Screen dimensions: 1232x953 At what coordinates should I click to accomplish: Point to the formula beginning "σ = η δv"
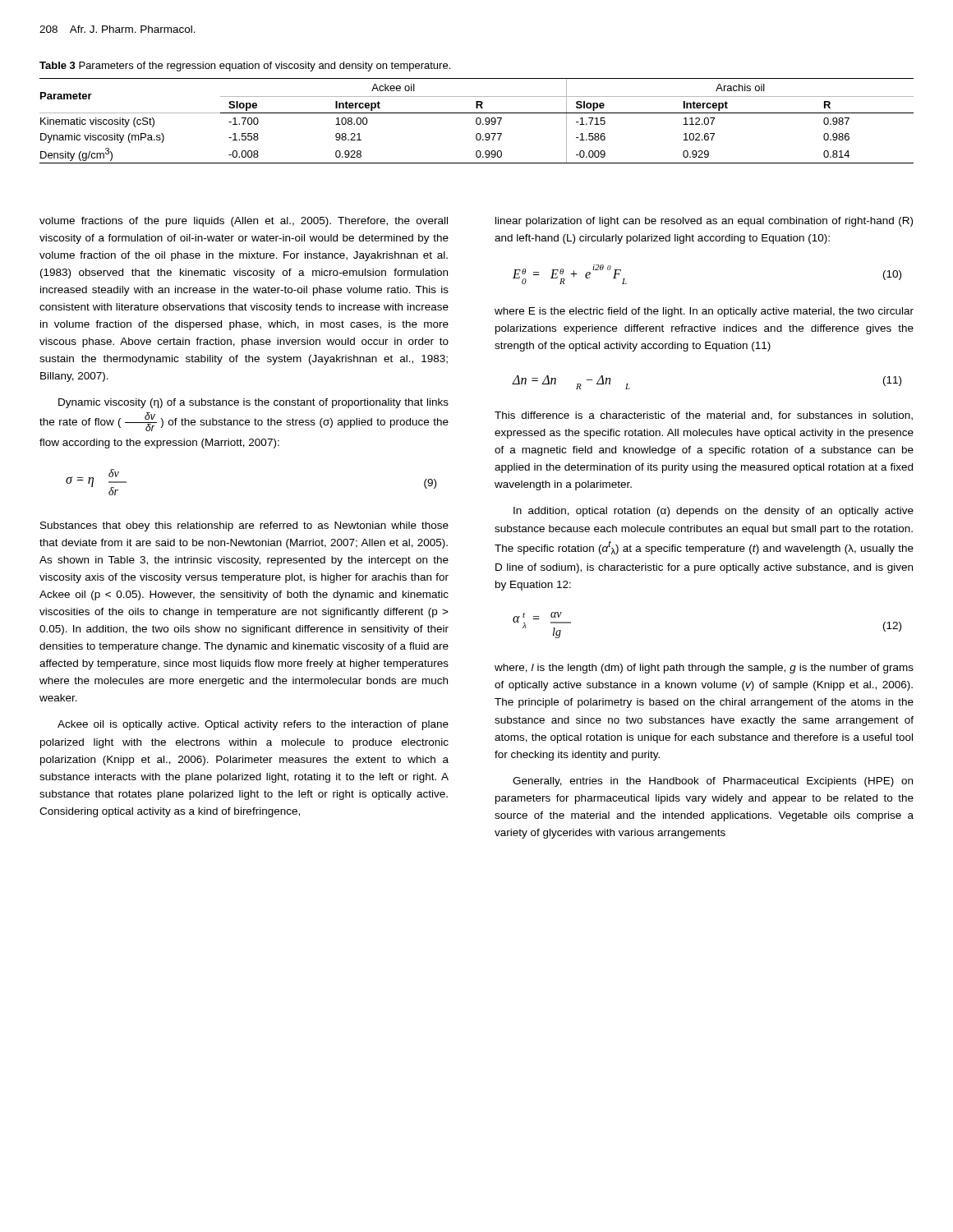point(117,482)
